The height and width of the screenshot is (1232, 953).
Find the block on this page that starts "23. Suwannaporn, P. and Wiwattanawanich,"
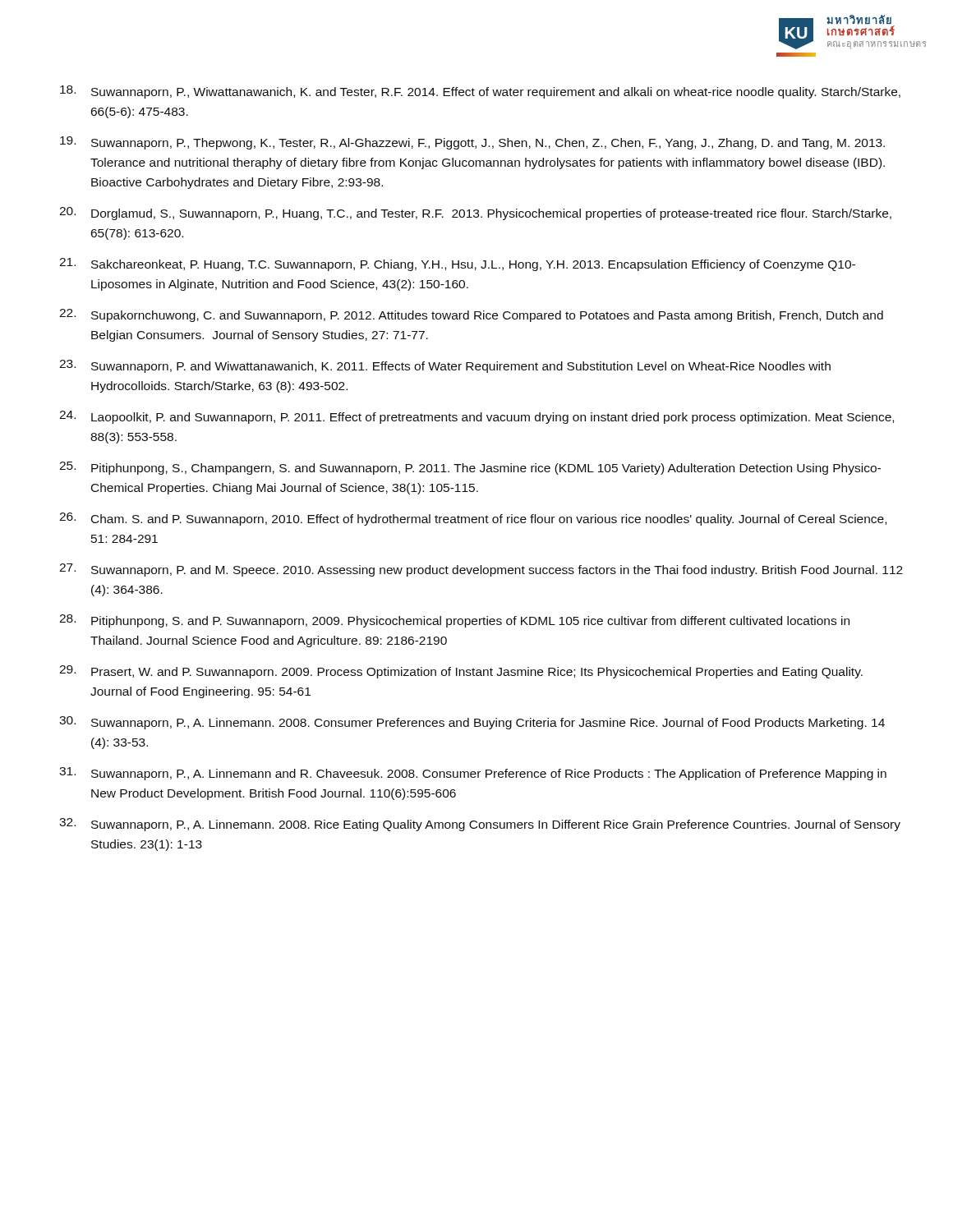click(x=481, y=376)
